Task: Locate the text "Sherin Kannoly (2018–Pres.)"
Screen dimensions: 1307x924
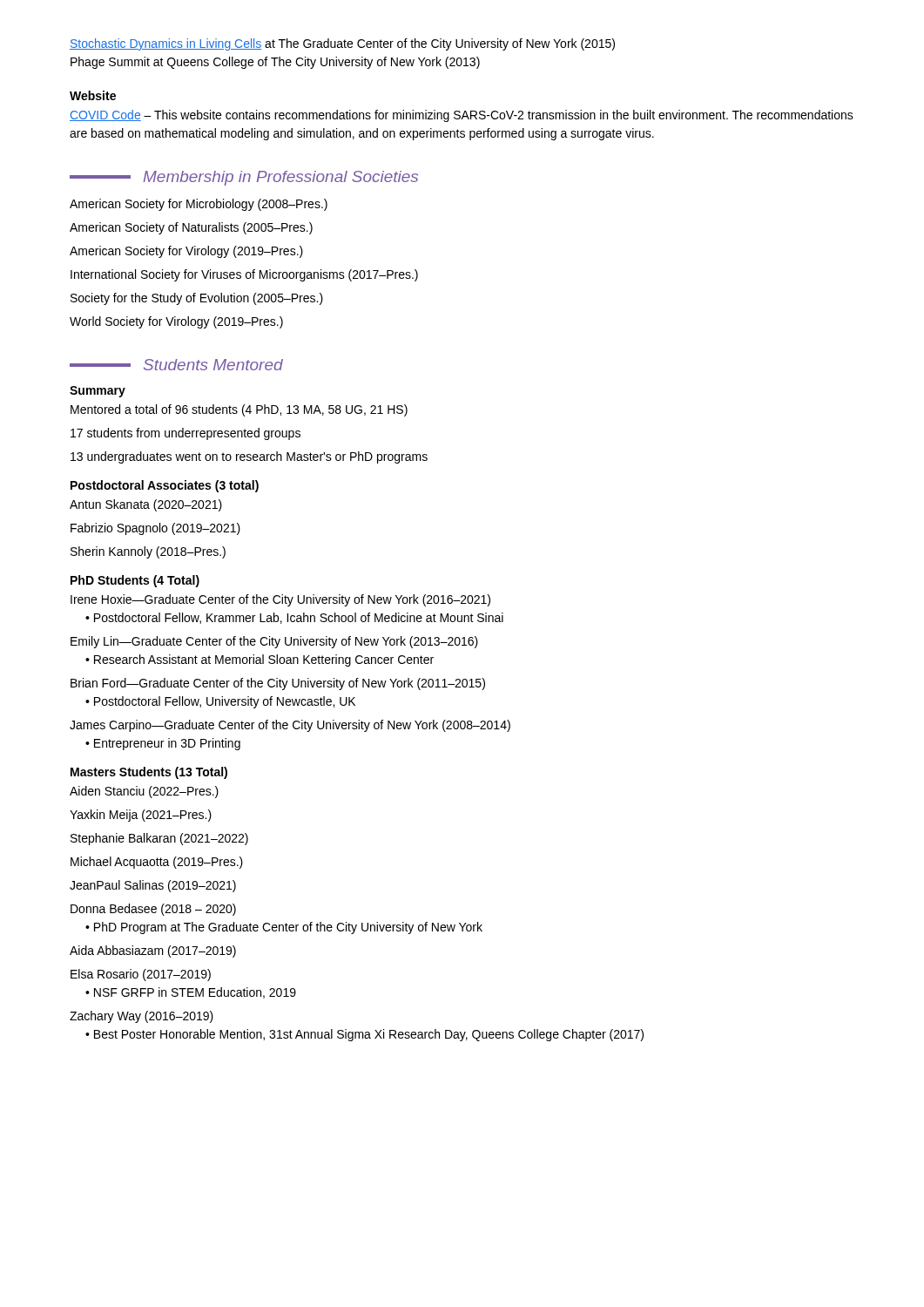Action: tap(148, 552)
